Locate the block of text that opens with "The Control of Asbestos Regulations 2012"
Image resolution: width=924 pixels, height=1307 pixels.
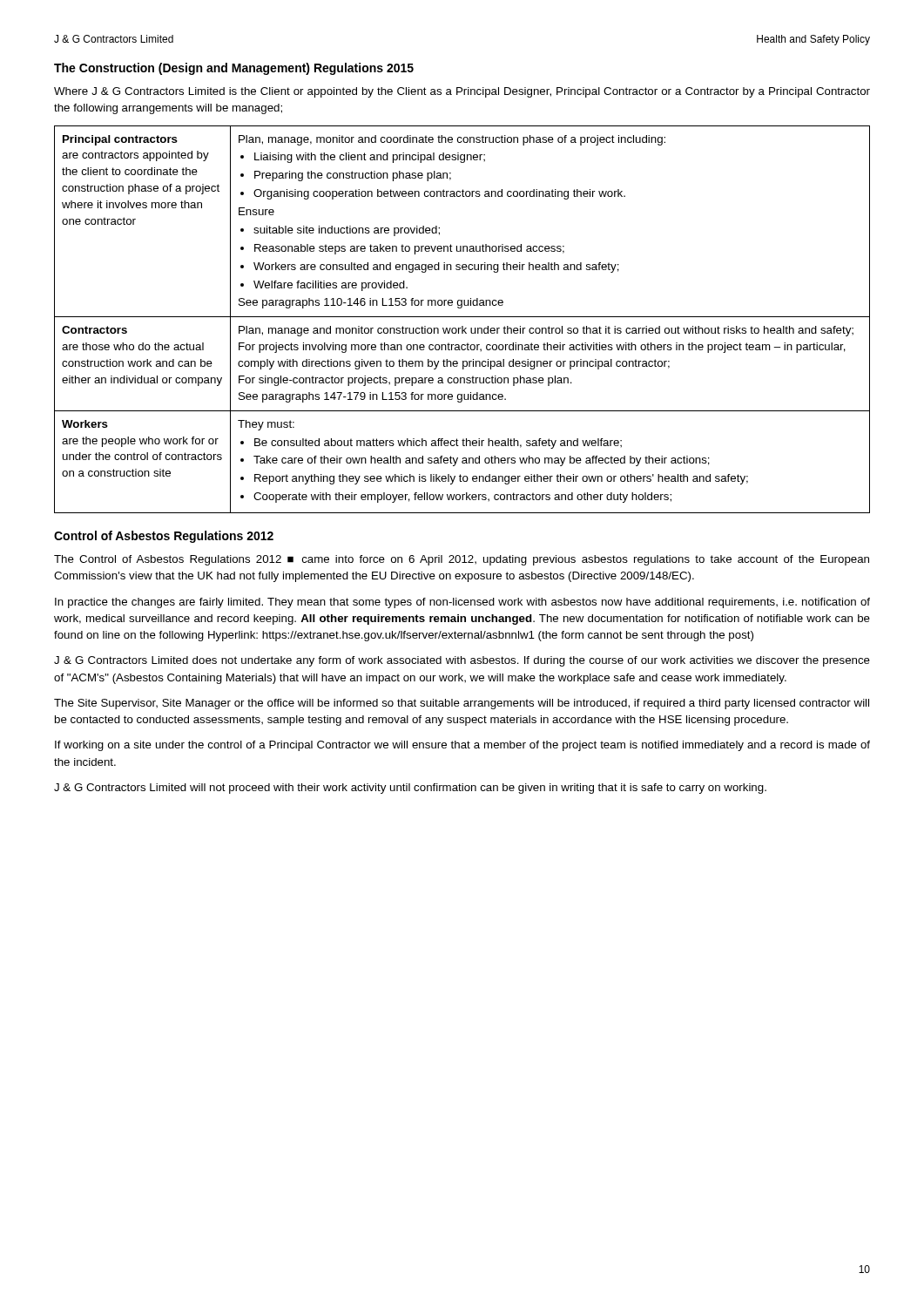(462, 567)
